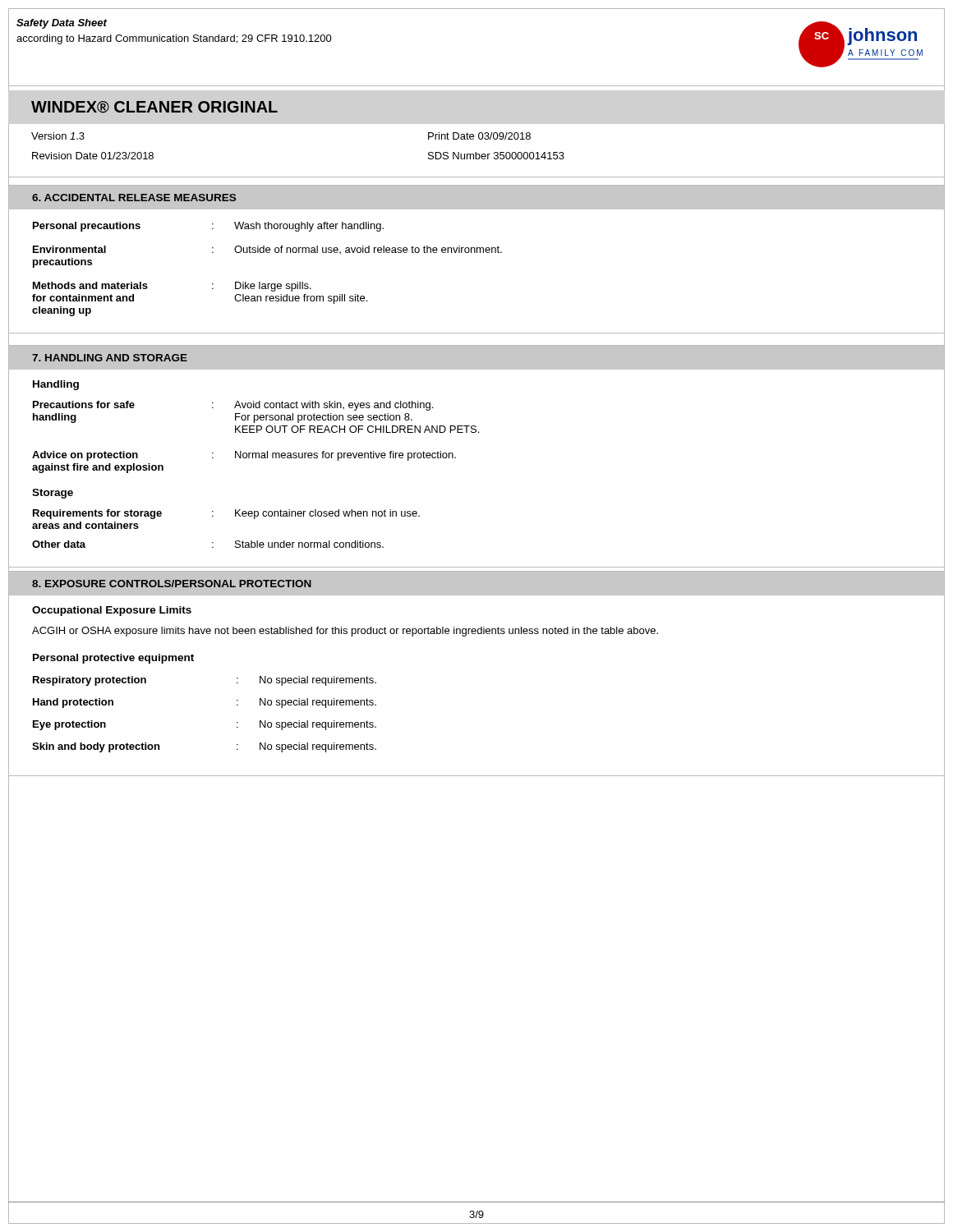Viewport: 953px width, 1232px height.
Task: Where is the passage that starts "Precautions for safehandling"?
Action: [256, 417]
